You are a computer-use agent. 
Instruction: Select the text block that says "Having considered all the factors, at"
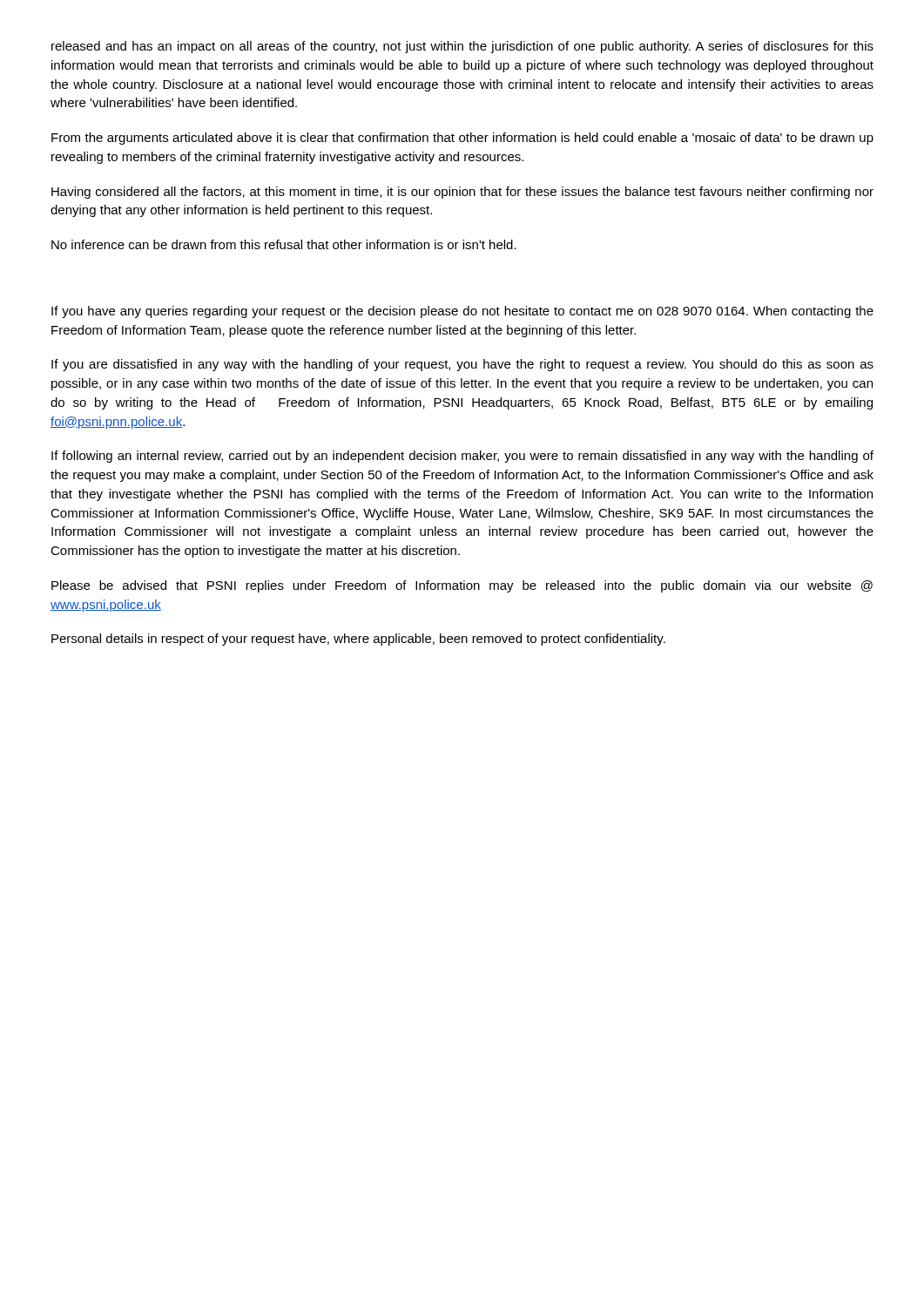coord(462,200)
